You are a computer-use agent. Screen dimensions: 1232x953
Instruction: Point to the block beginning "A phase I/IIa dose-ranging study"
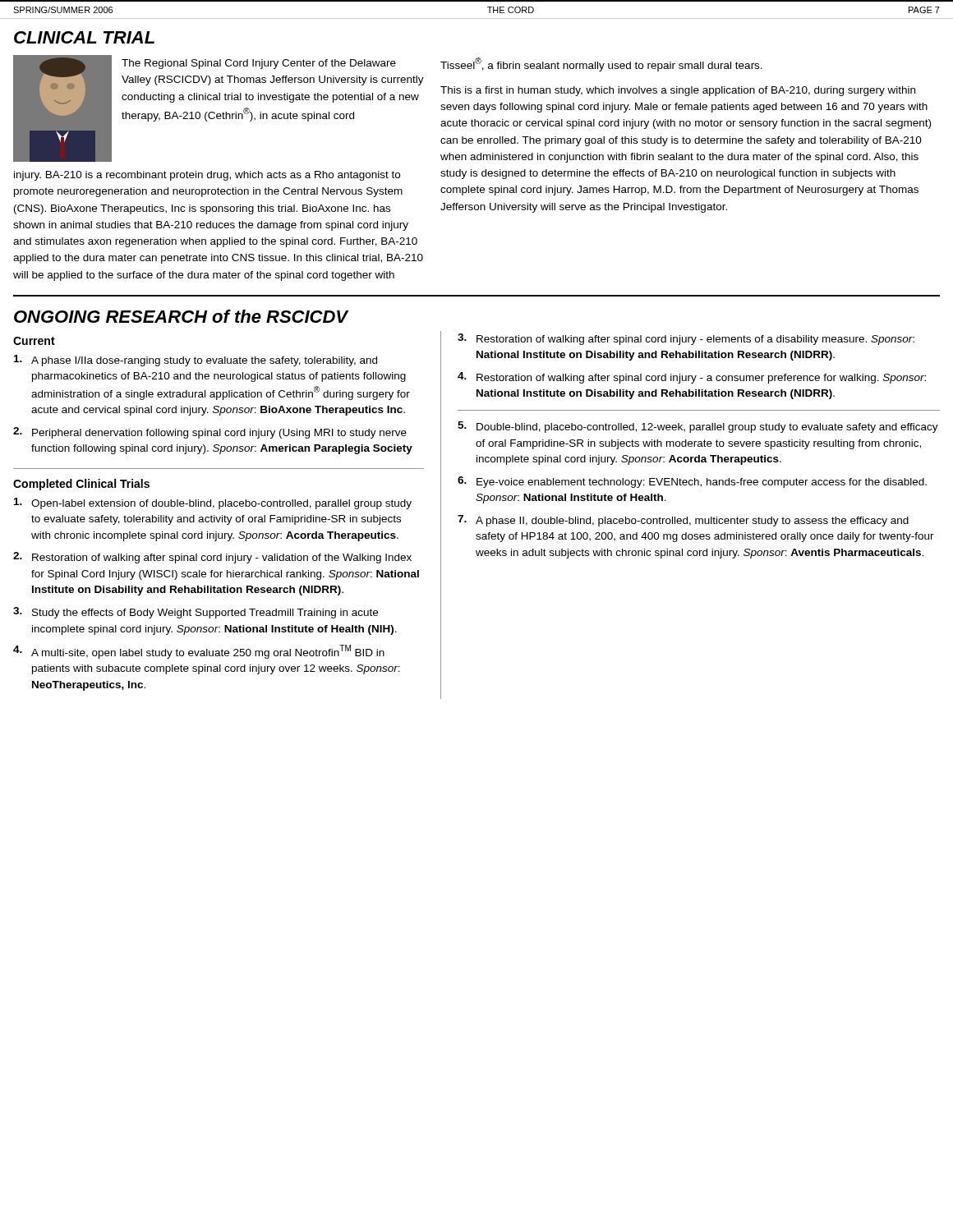point(219,385)
